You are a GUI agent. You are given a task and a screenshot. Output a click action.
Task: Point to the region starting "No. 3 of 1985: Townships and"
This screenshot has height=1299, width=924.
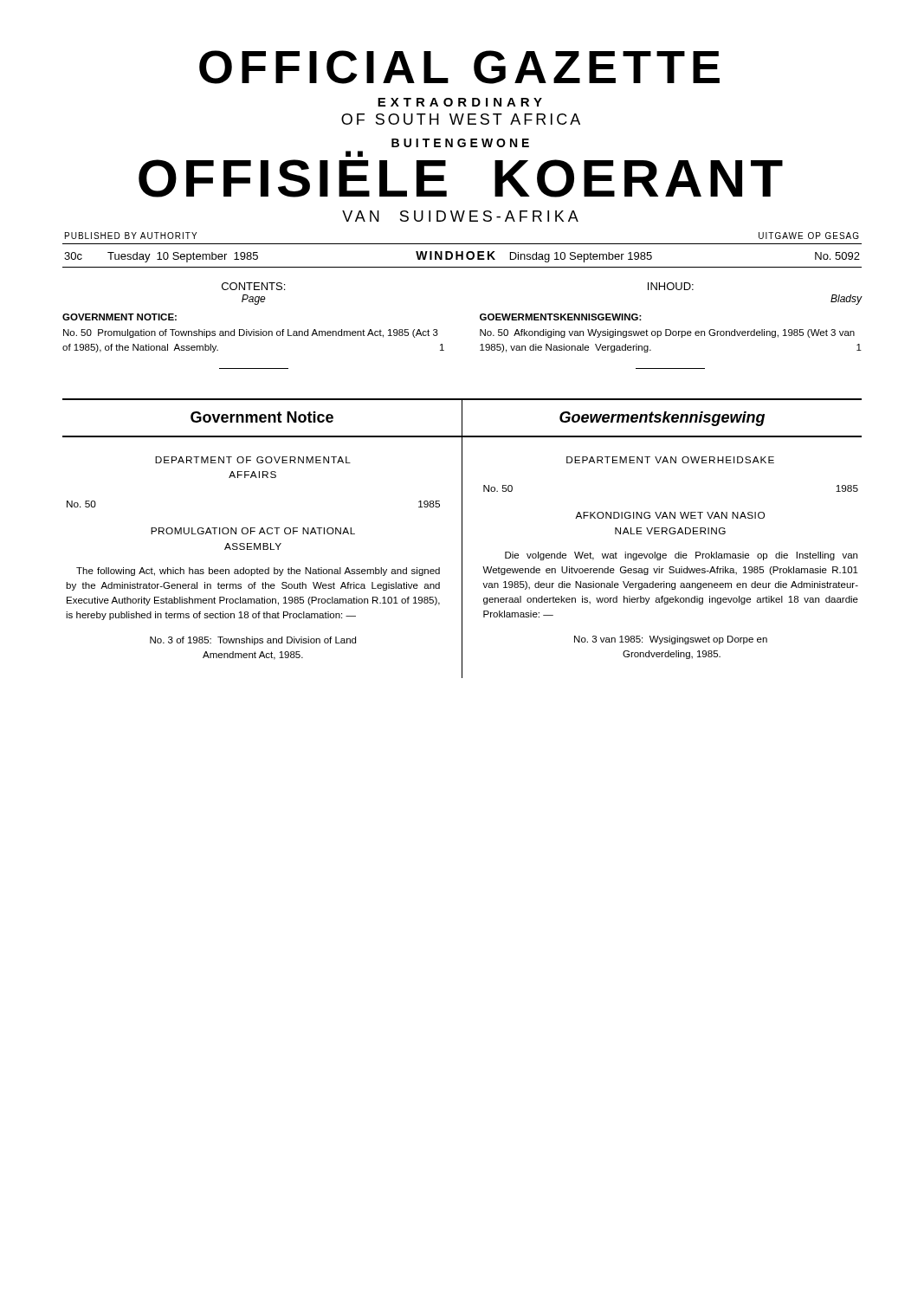[253, 647]
